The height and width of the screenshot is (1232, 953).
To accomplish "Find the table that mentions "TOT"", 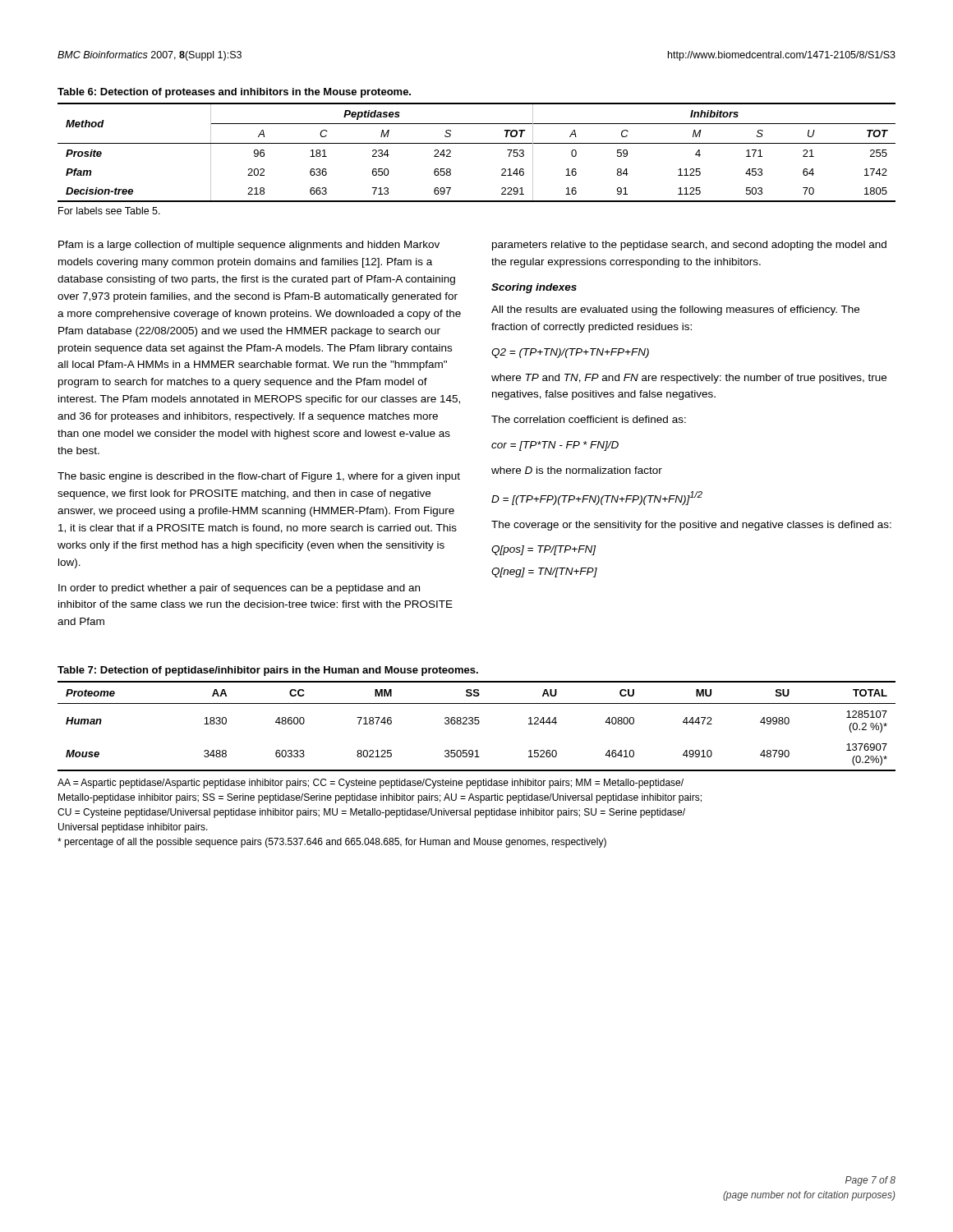I will click(476, 152).
